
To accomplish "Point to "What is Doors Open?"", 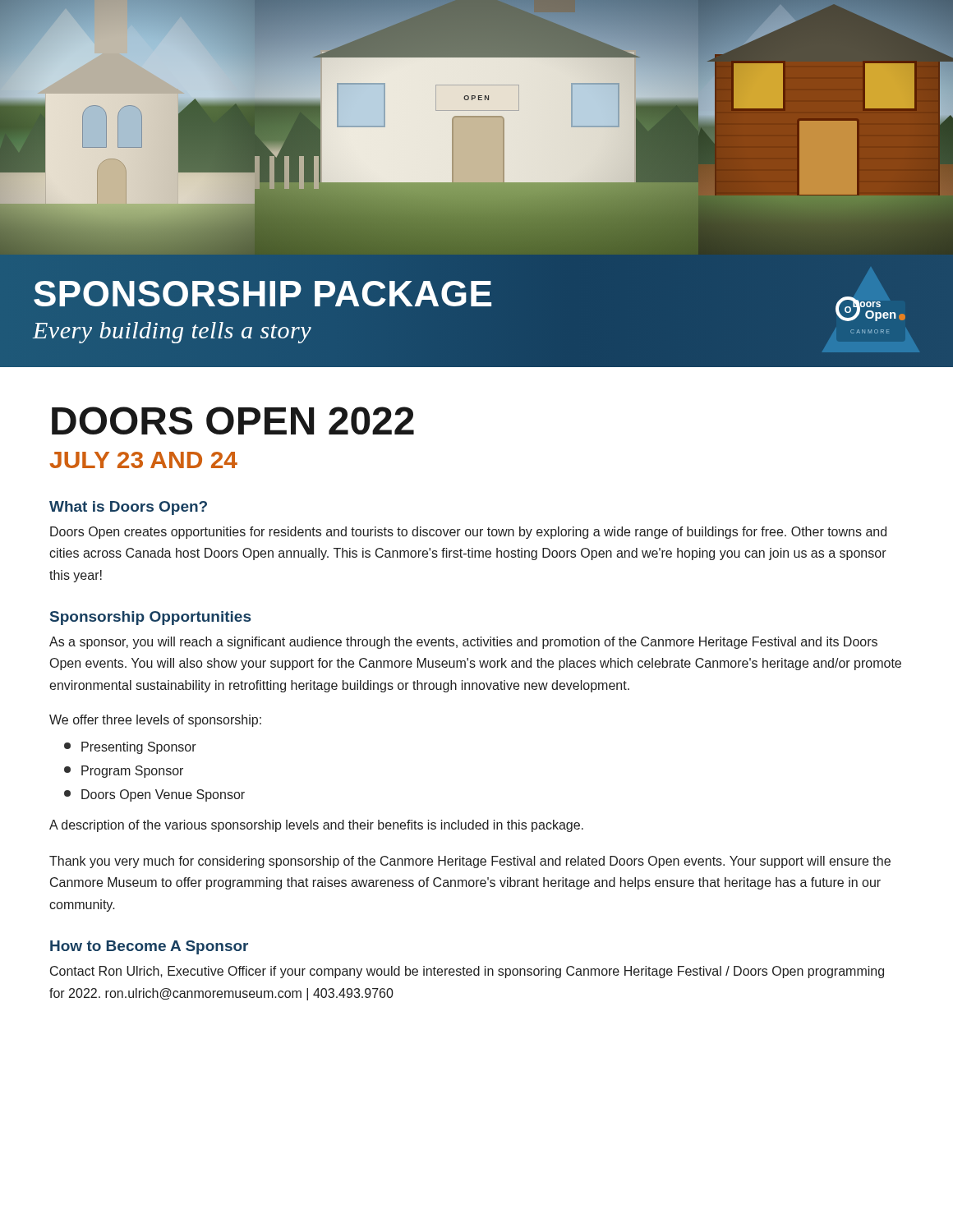I will tap(129, 506).
